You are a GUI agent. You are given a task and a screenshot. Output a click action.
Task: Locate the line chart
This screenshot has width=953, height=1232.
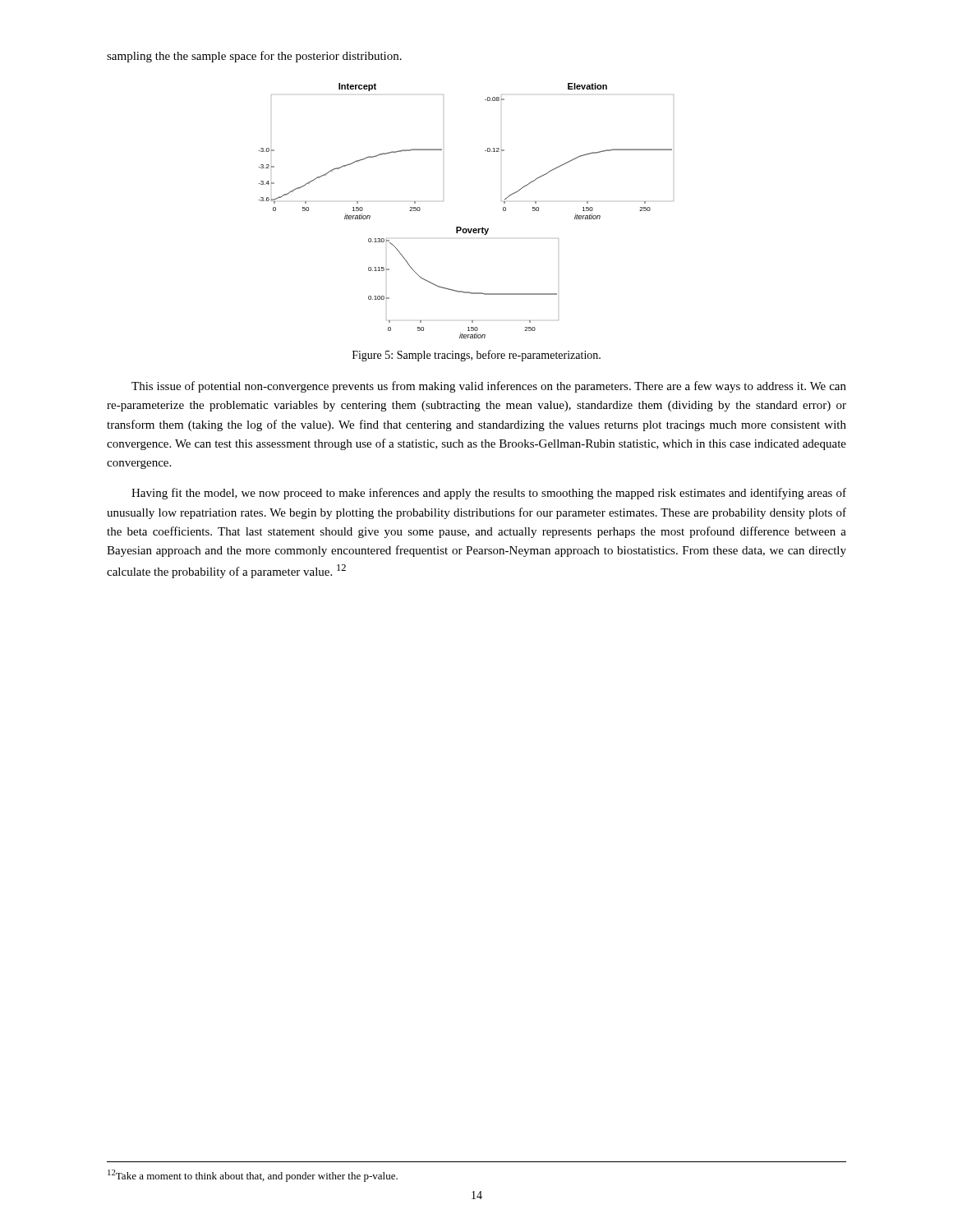(476, 211)
